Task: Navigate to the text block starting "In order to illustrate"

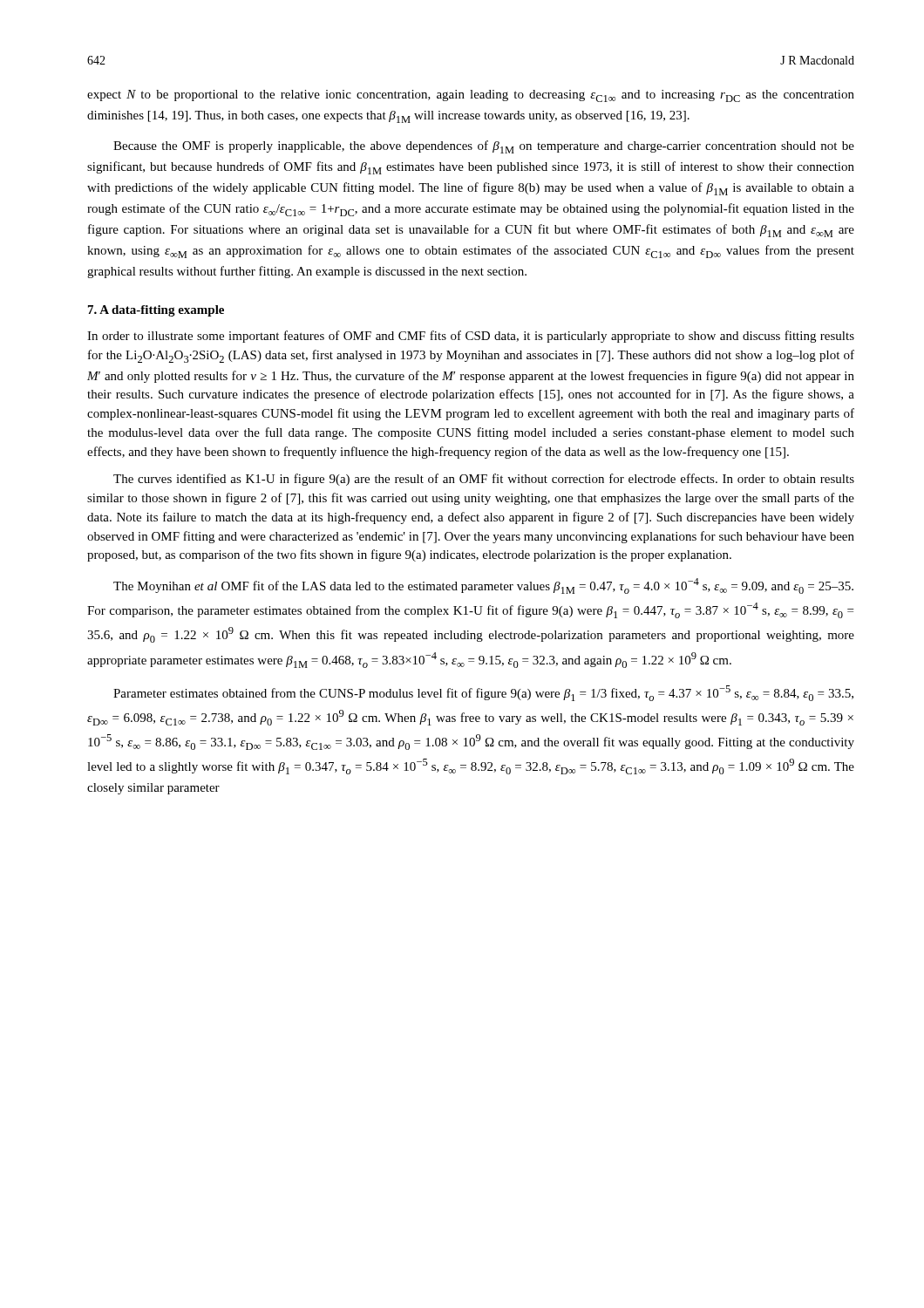Action: pyautogui.click(x=471, y=394)
